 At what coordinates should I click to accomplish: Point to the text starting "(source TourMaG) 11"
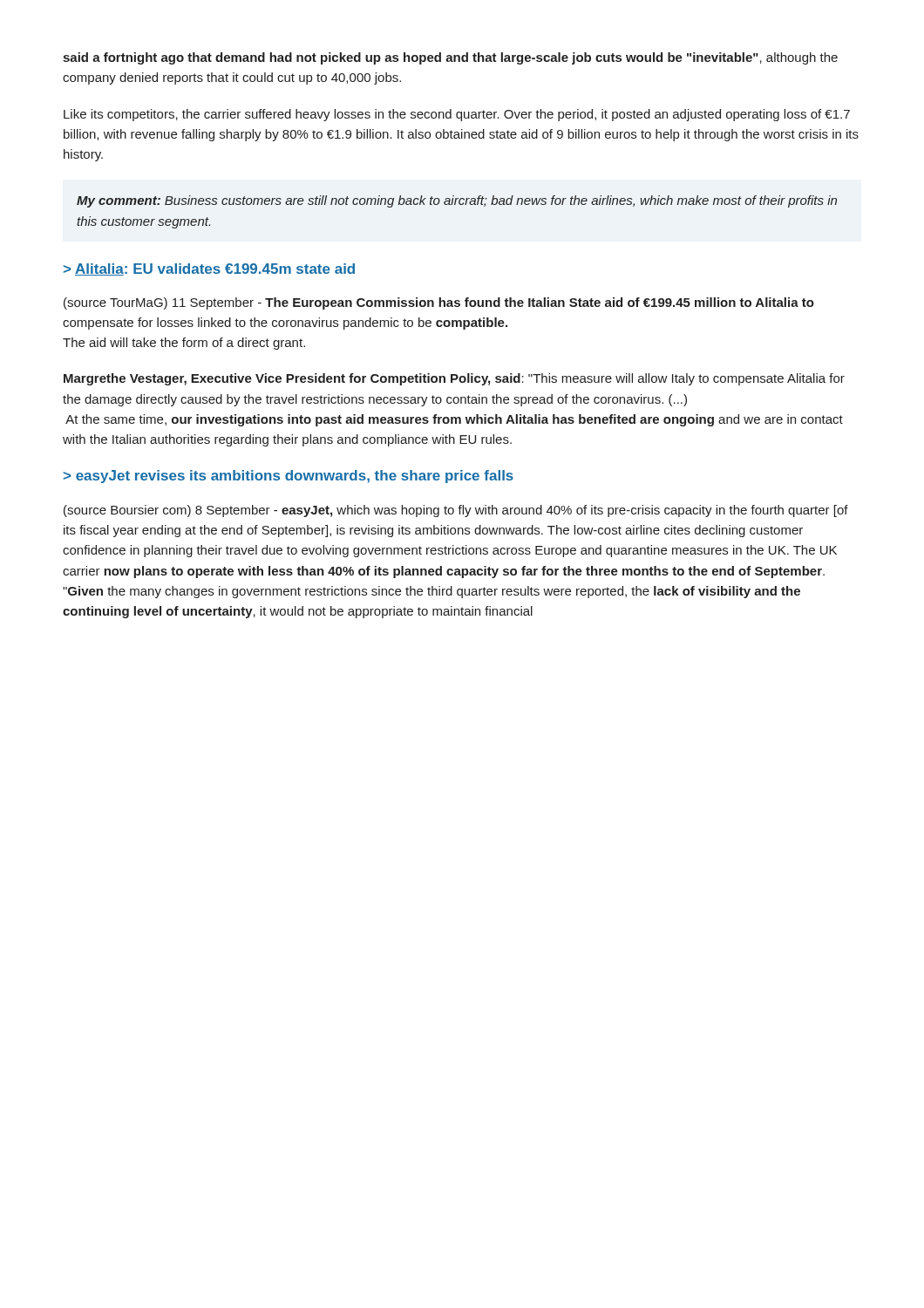438,322
